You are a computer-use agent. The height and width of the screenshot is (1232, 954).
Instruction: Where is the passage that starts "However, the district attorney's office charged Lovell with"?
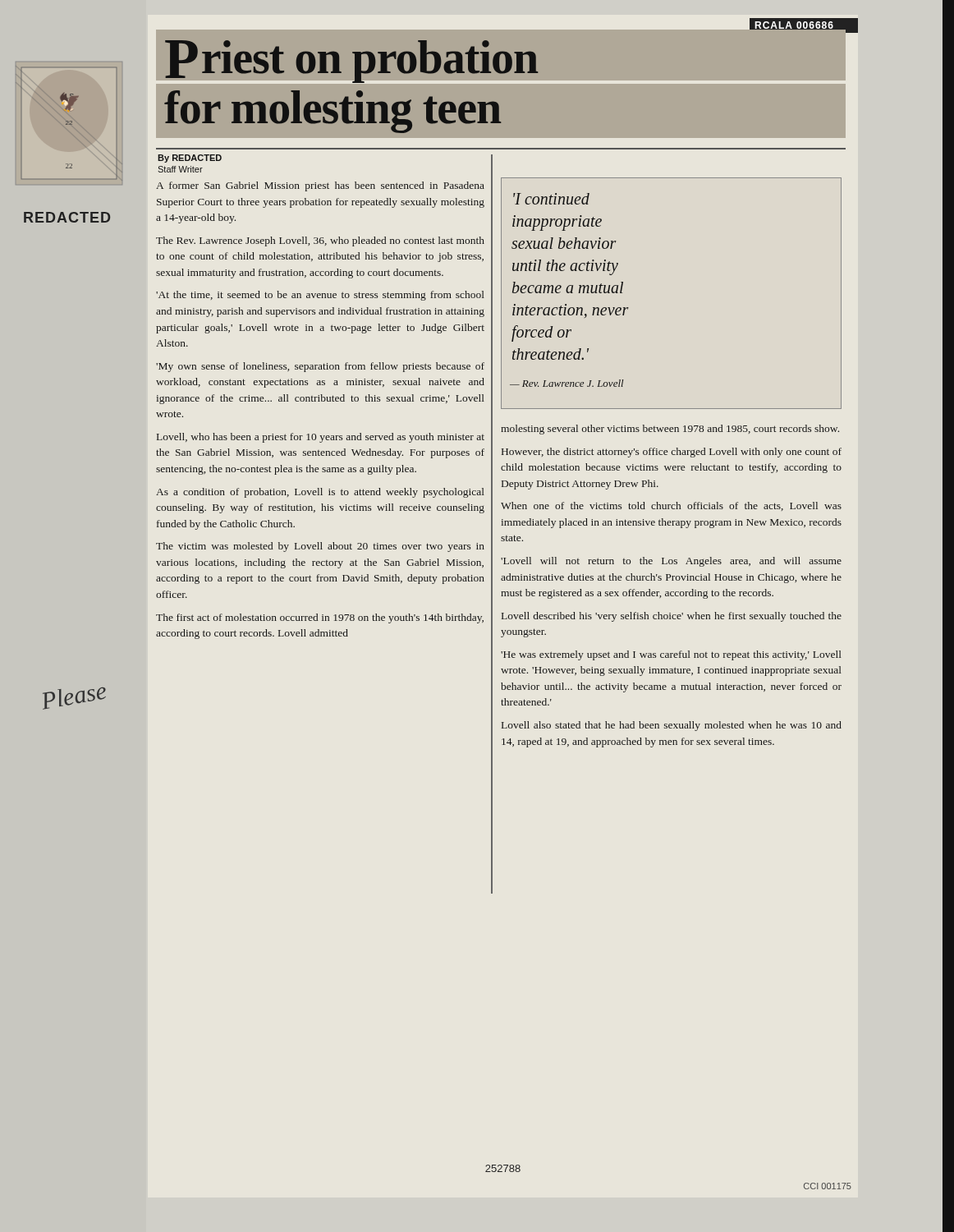coord(671,467)
